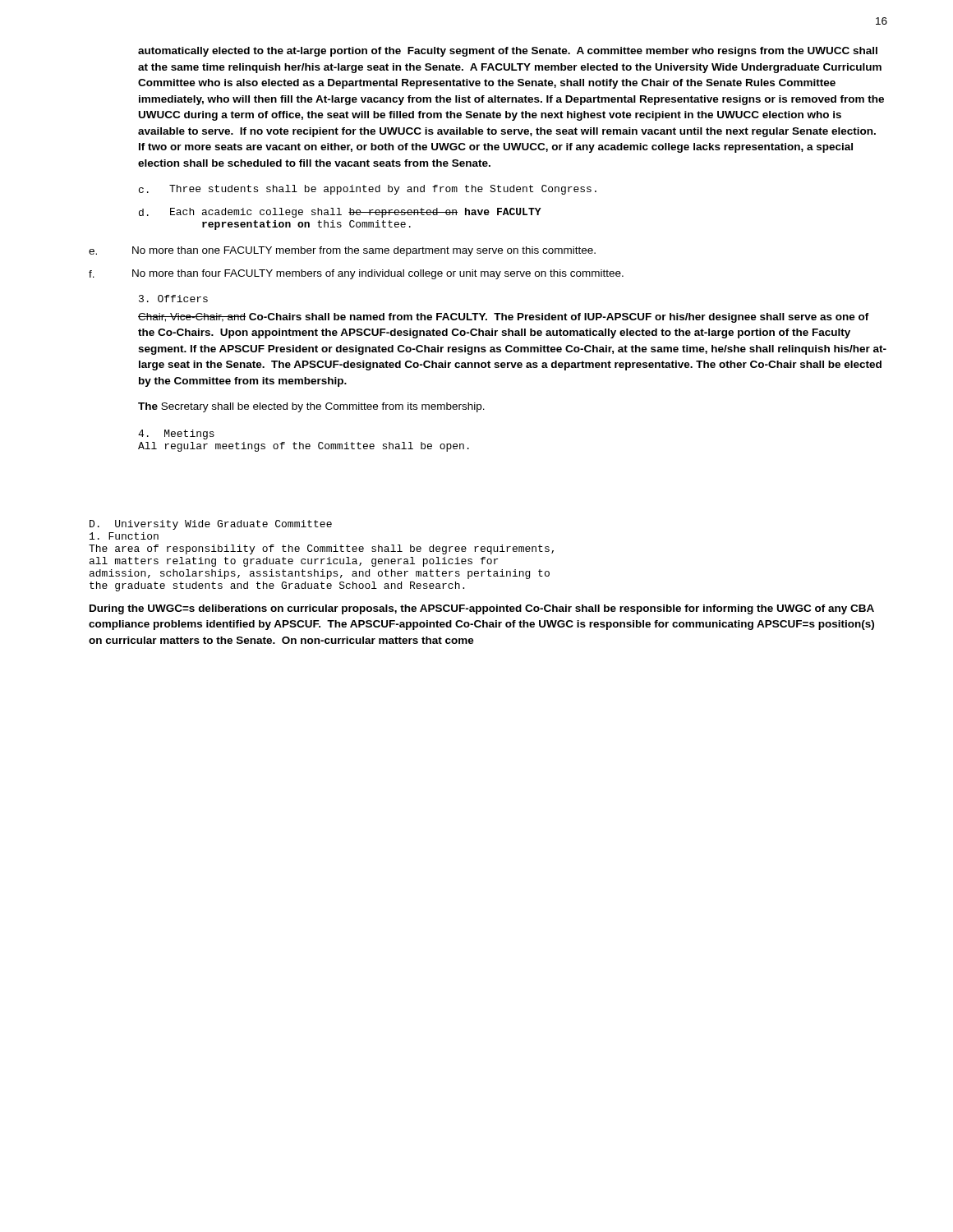Click the passage that begins "e. No more than"
This screenshot has width=953, height=1232.
[488, 250]
